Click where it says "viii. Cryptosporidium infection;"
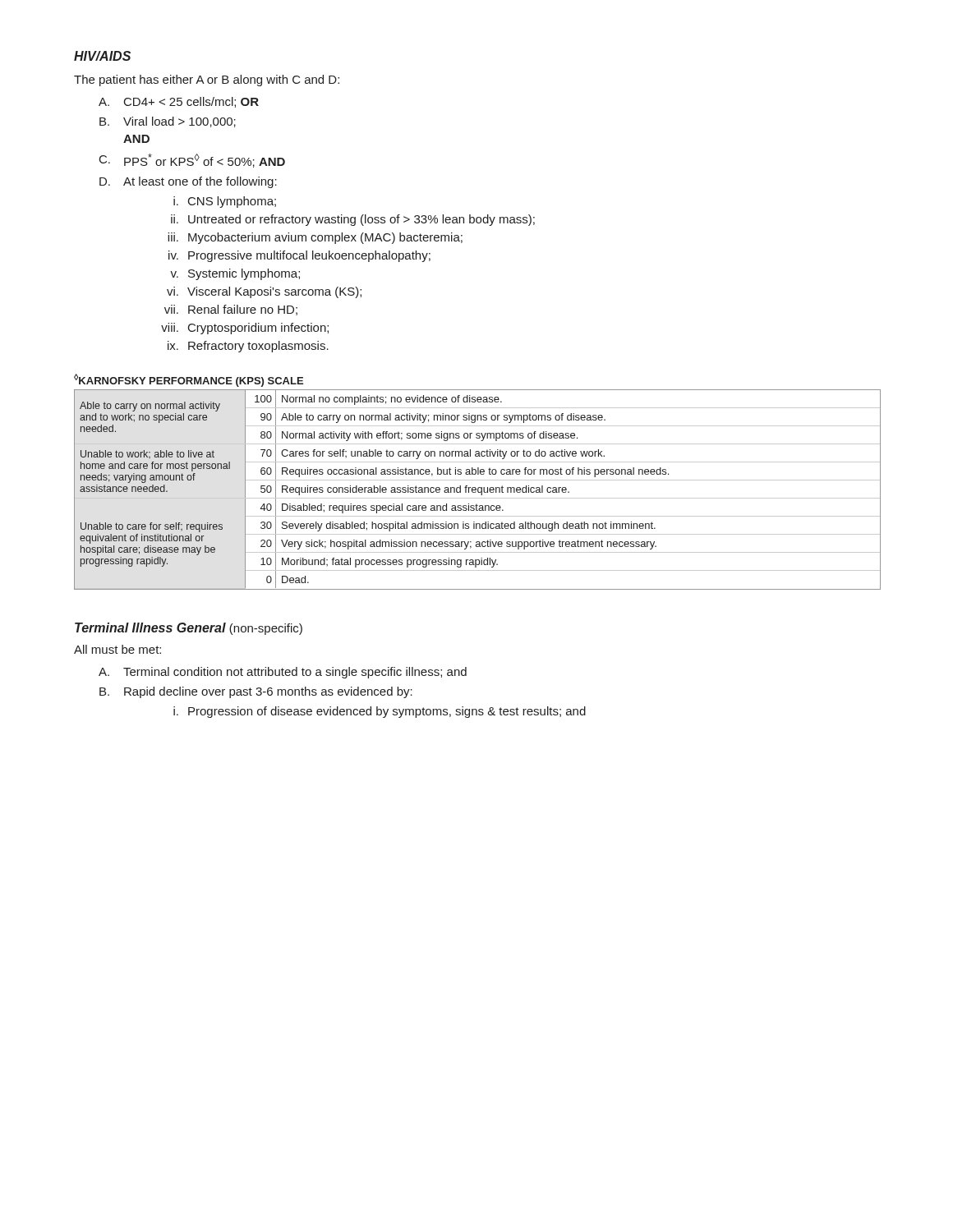953x1232 pixels. click(x=239, y=327)
